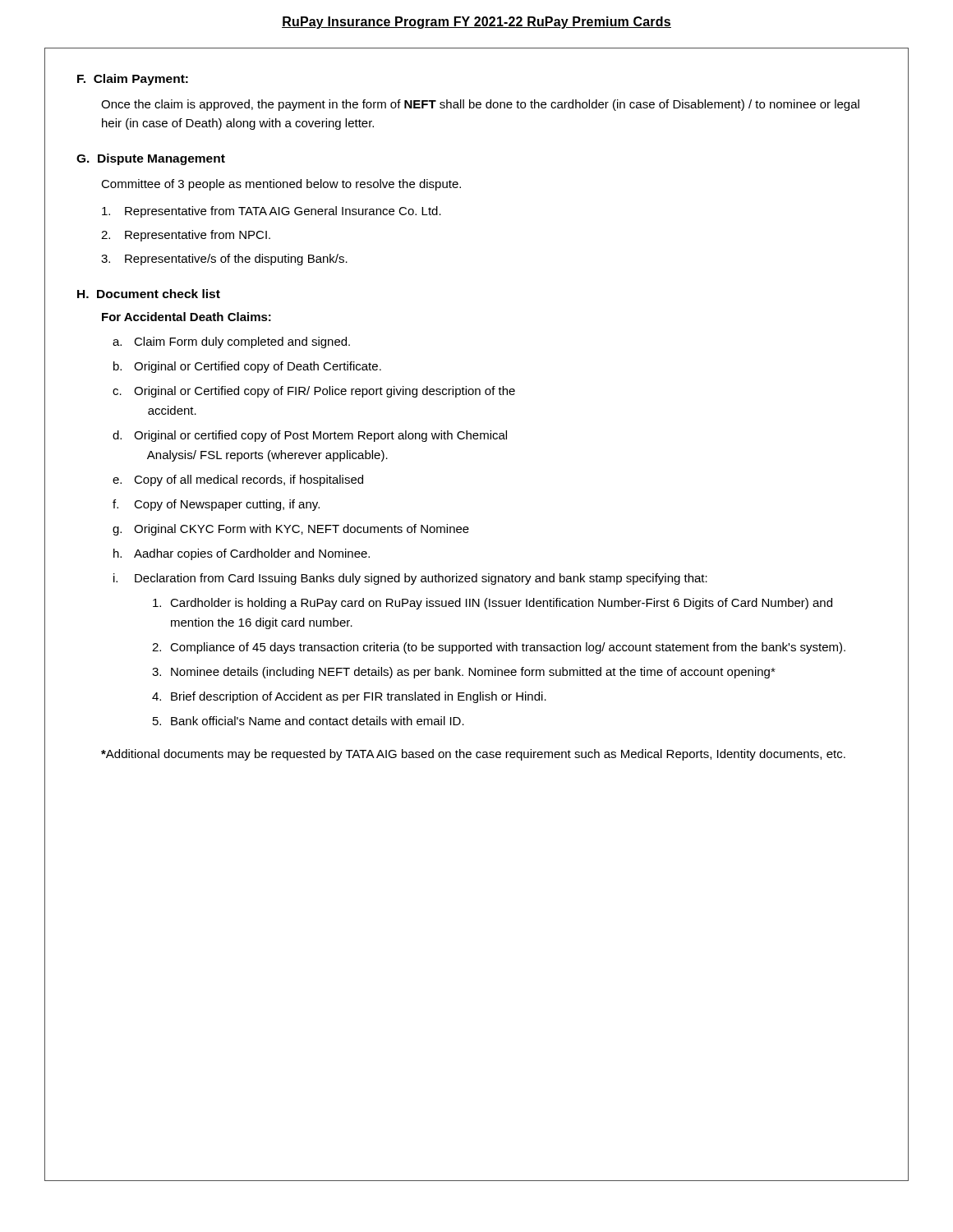The height and width of the screenshot is (1232, 953).
Task: Point to the text starting "d. Original or certified"
Action: click(495, 445)
